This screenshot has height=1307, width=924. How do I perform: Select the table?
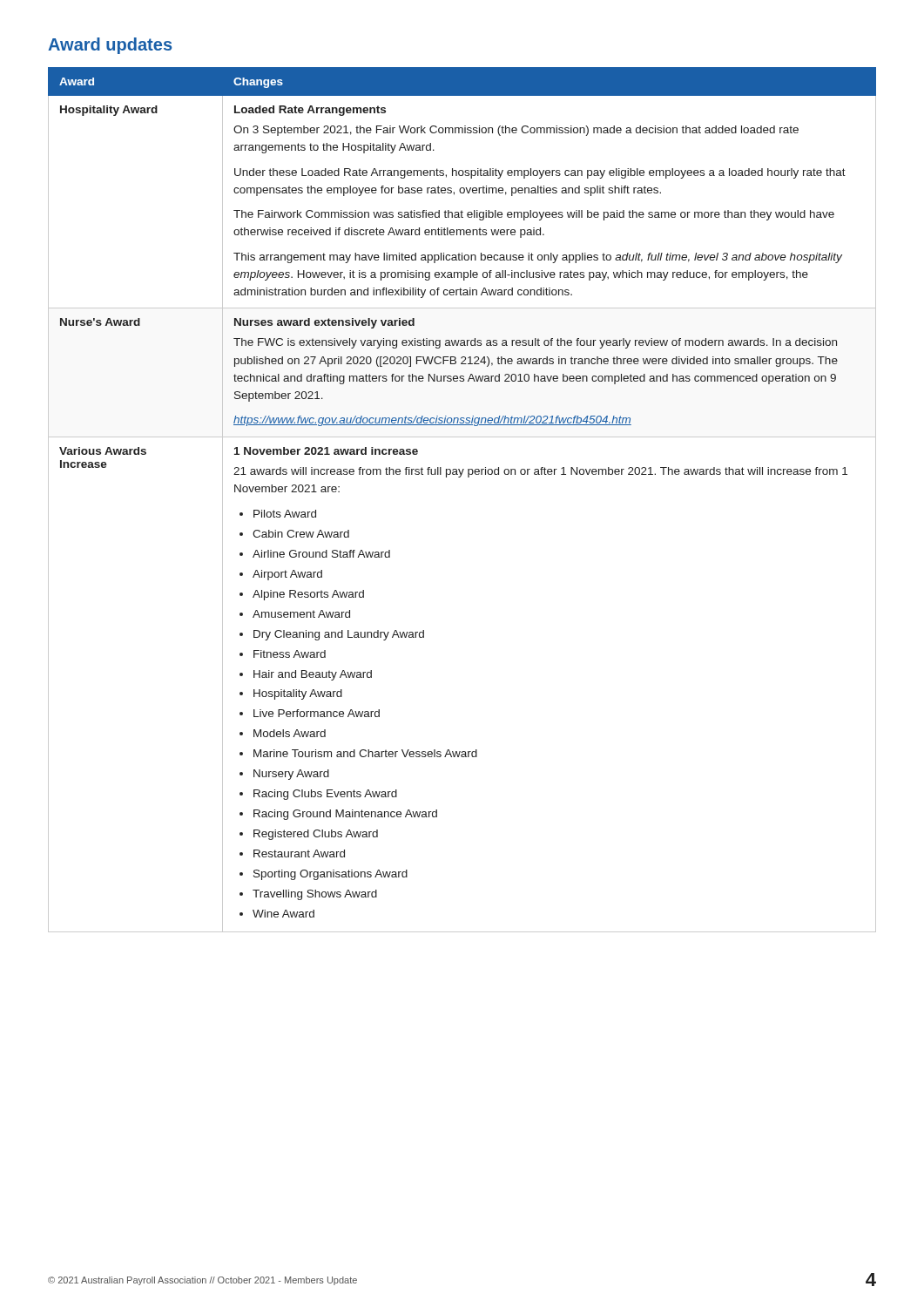coord(462,500)
